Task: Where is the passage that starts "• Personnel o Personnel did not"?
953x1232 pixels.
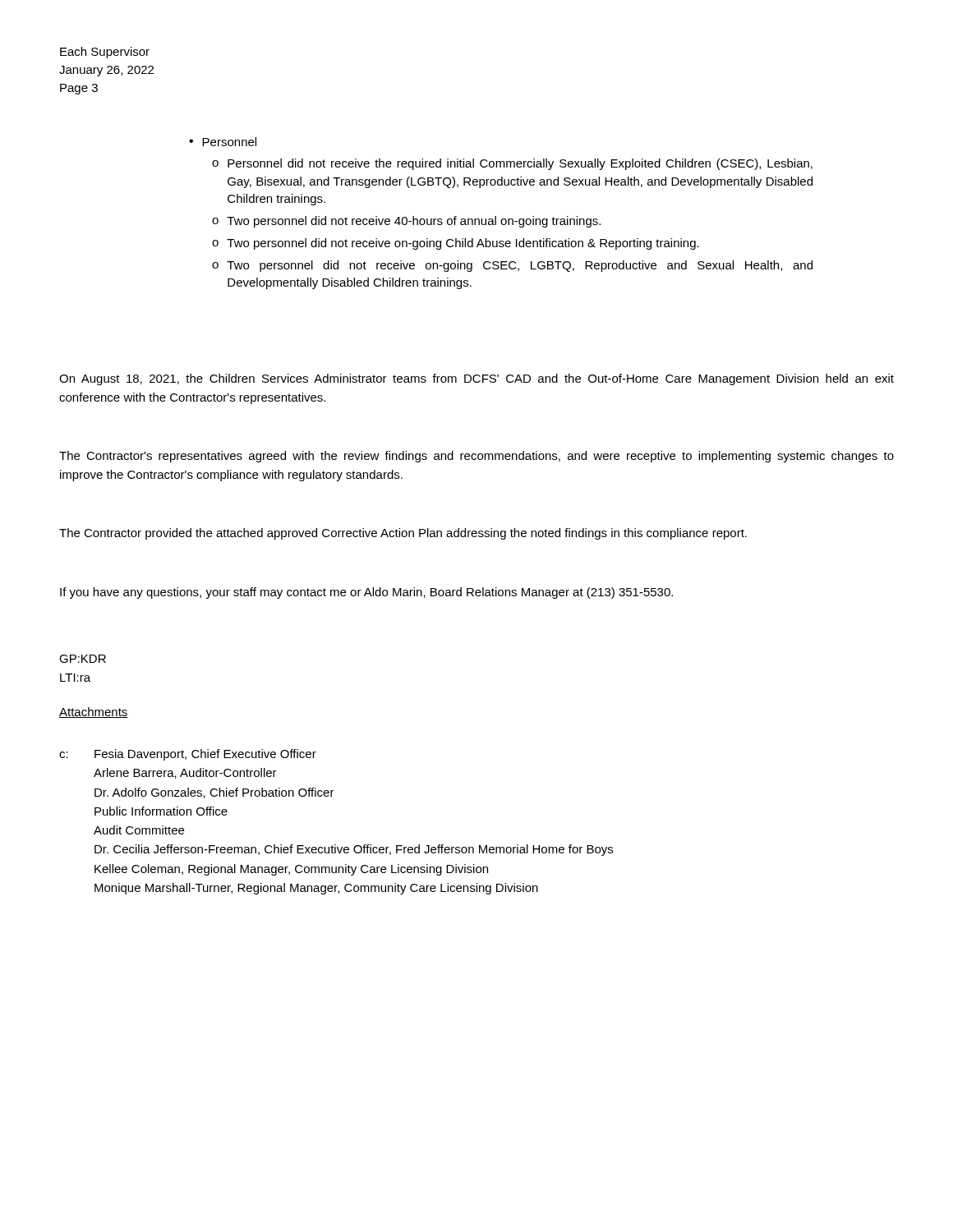Action: click(501, 212)
